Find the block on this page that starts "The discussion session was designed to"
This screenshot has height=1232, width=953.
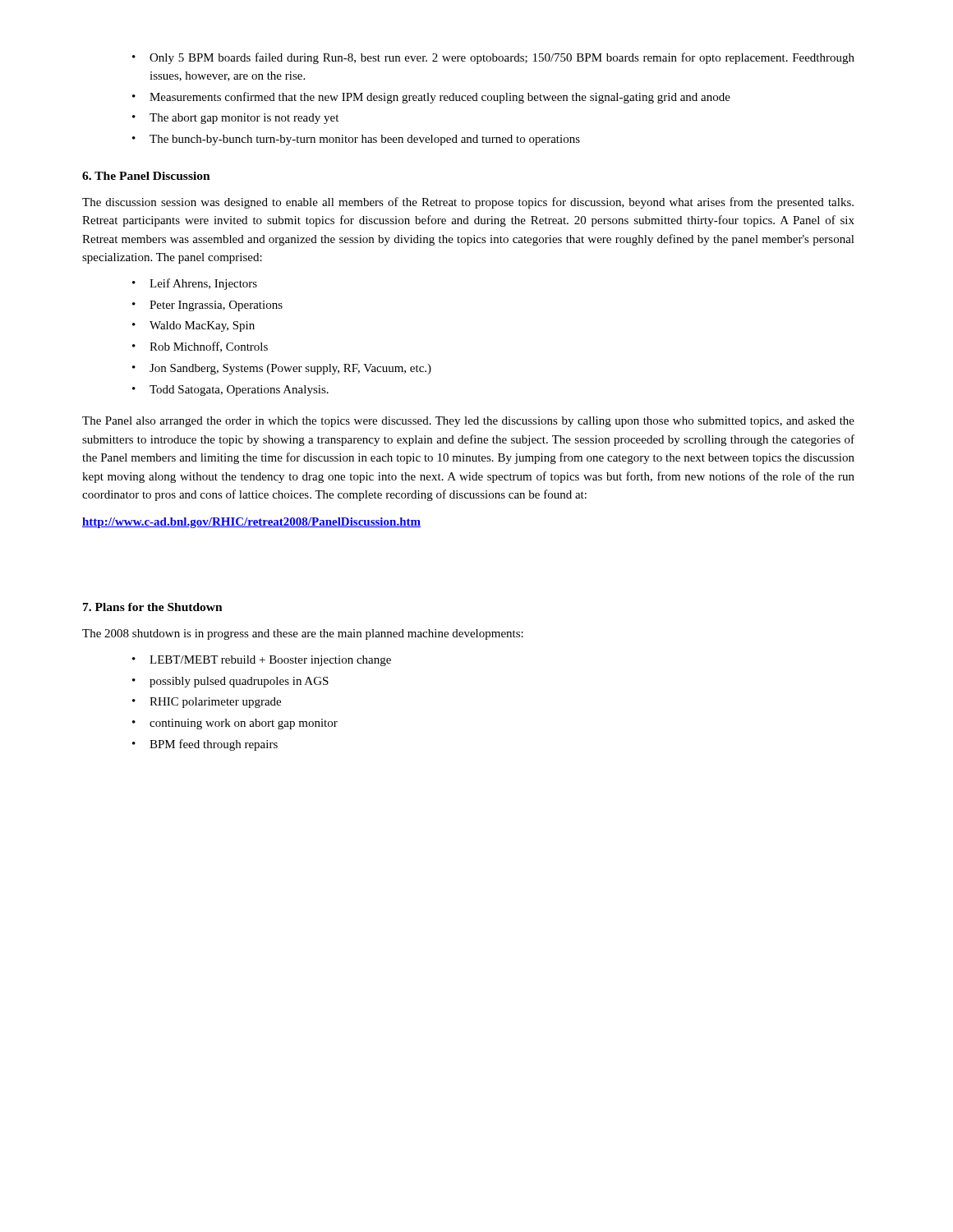468,230
